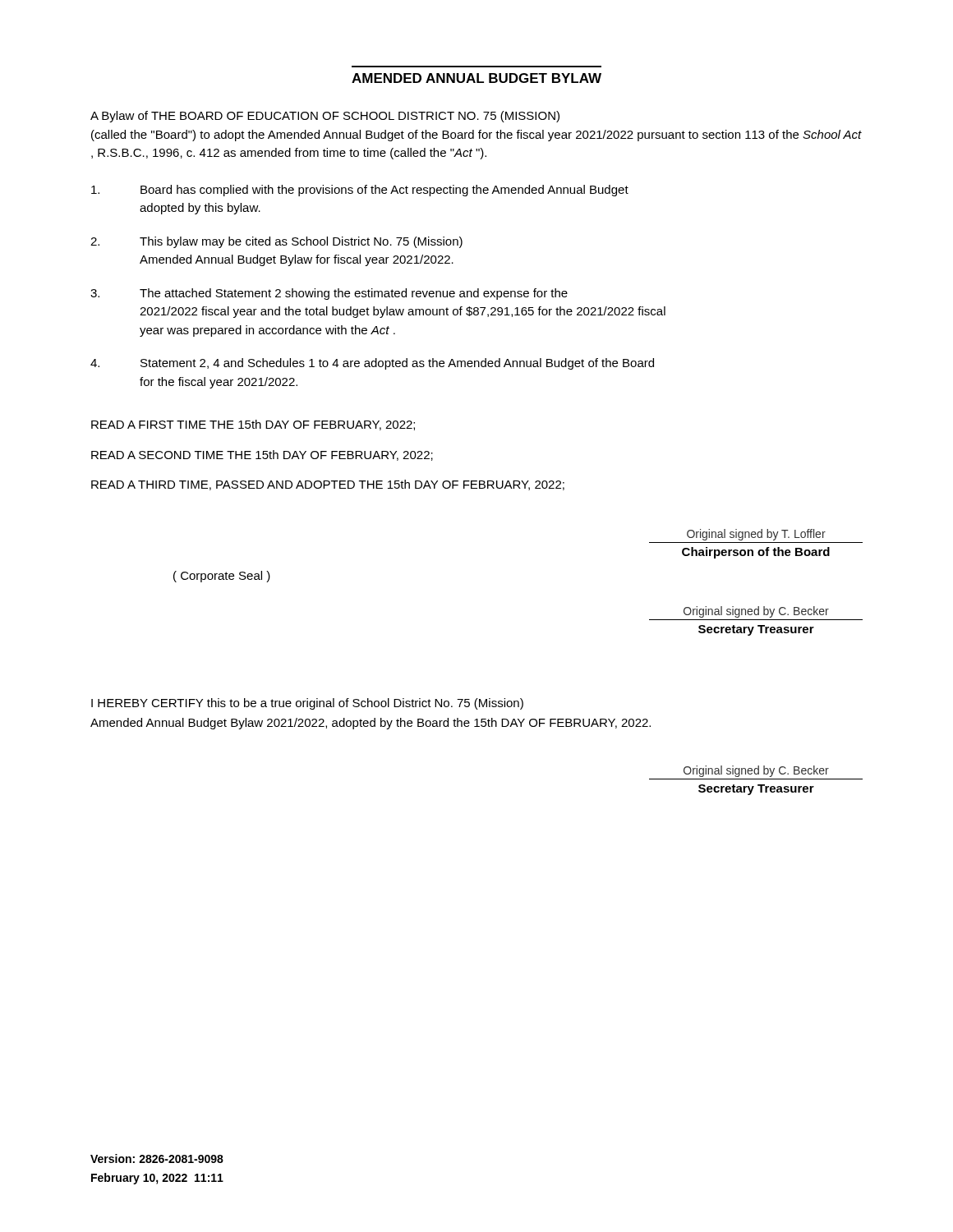This screenshot has height=1232, width=953.
Task: Point to the block beginning "Board has complied with the provisions of"
Action: pyautogui.click(x=476, y=199)
